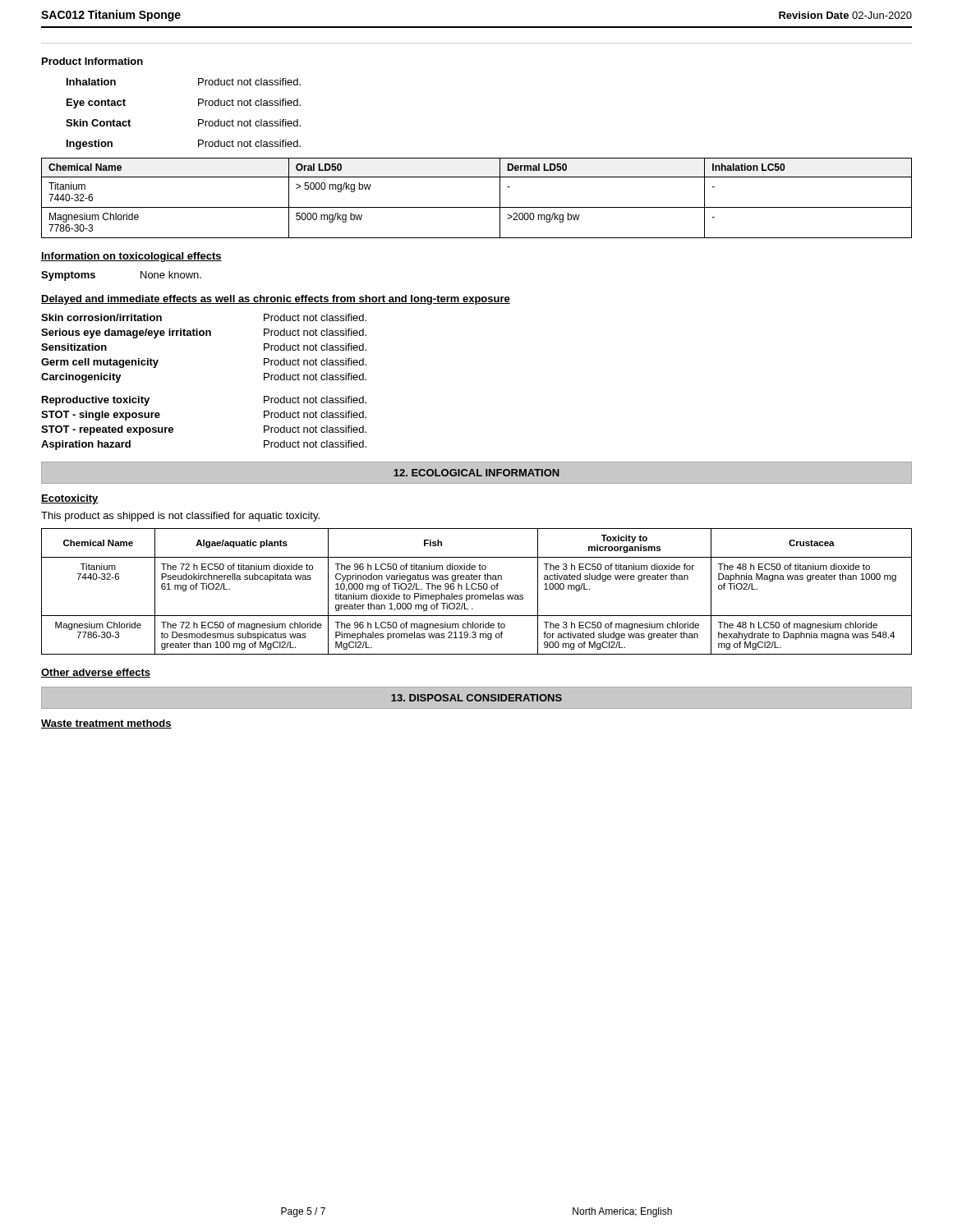The height and width of the screenshot is (1232, 953).
Task: Click on the list item that says "STOT - repeated"
Action: coord(112,430)
